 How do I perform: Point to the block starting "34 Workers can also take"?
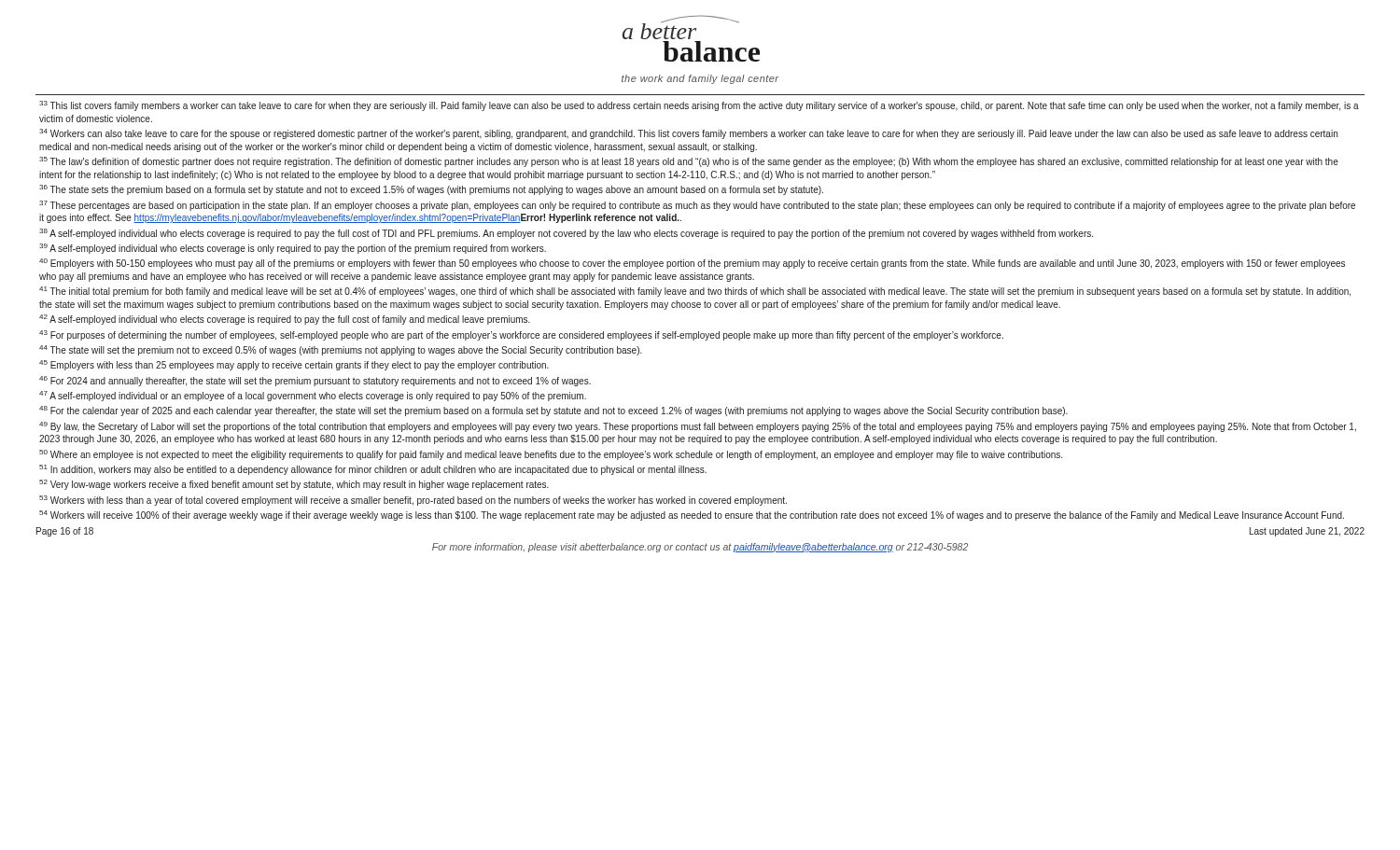[x=689, y=140]
